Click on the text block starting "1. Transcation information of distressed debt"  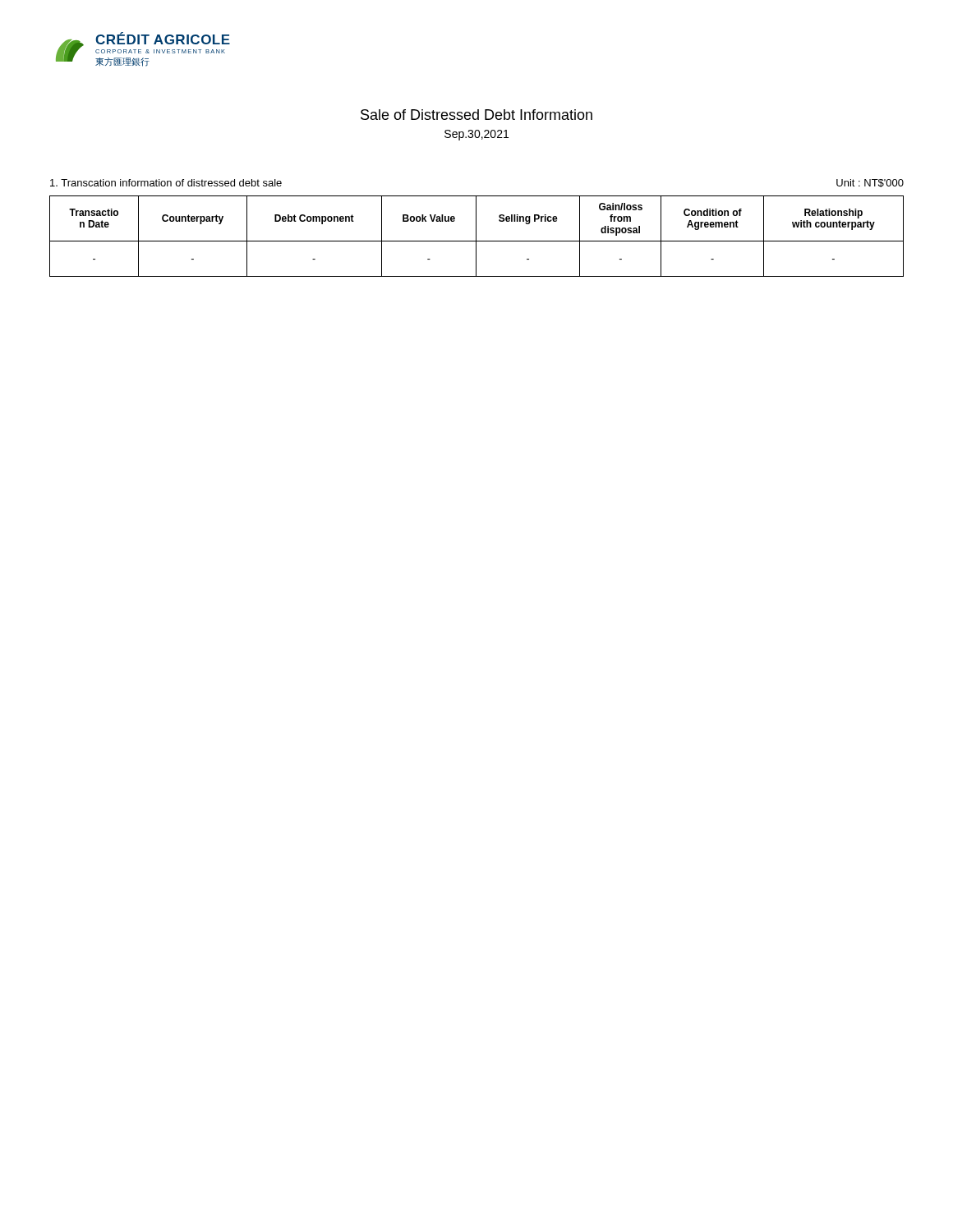pyautogui.click(x=166, y=183)
